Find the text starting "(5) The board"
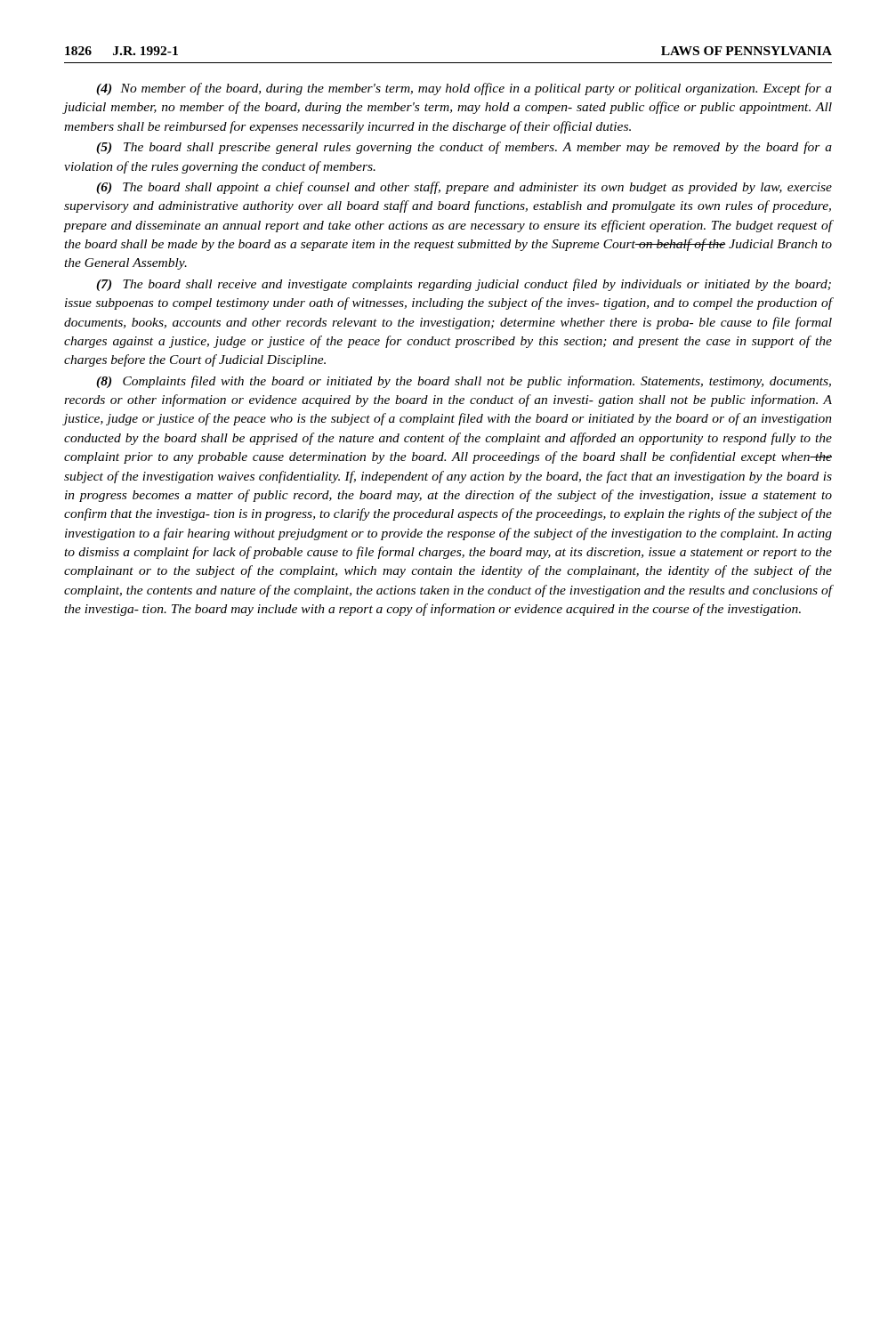Screen dimensions: 1335x896 click(448, 156)
